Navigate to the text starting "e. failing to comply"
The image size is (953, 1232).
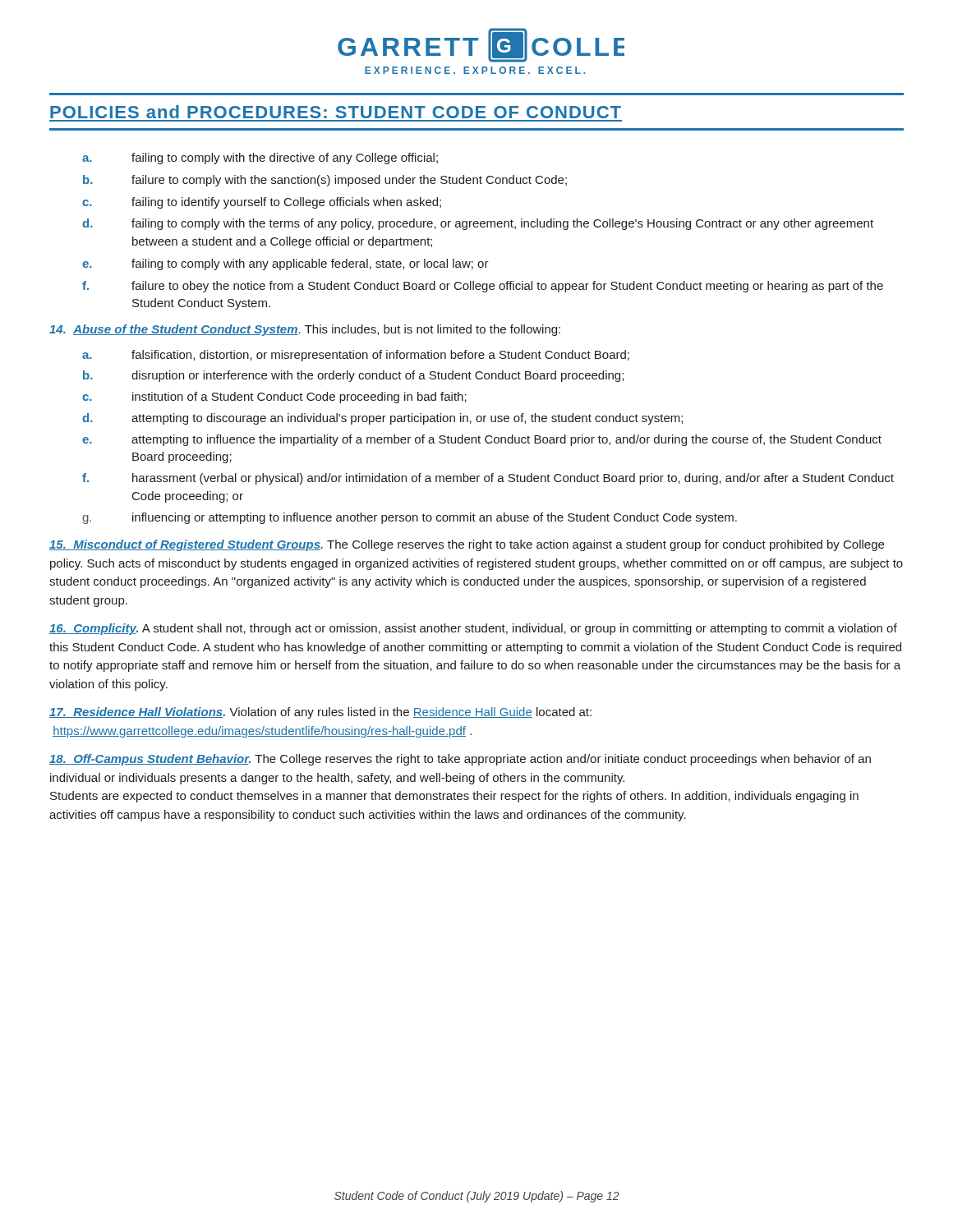click(x=476, y=263)
